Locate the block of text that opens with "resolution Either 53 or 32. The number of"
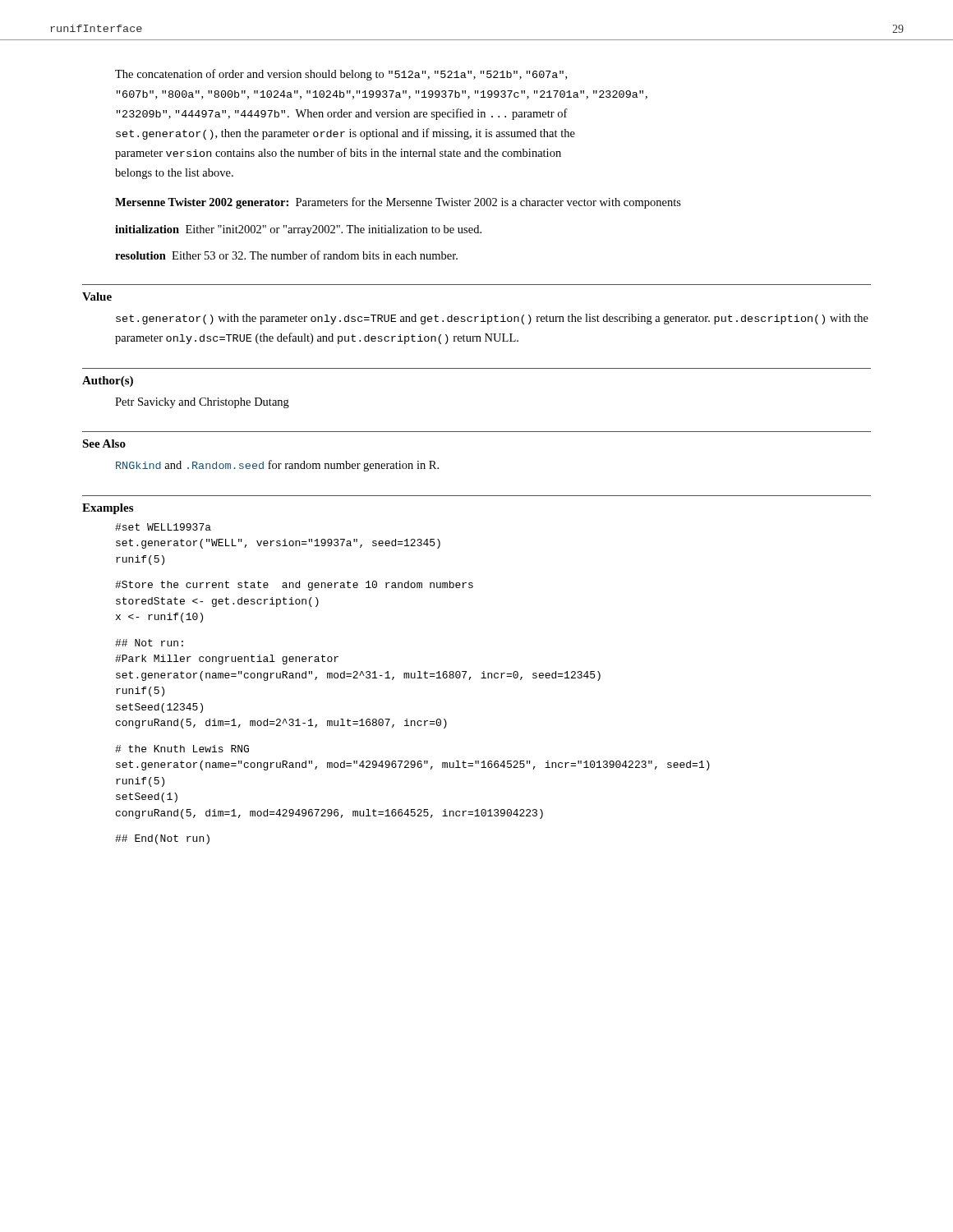 (287, 255)
